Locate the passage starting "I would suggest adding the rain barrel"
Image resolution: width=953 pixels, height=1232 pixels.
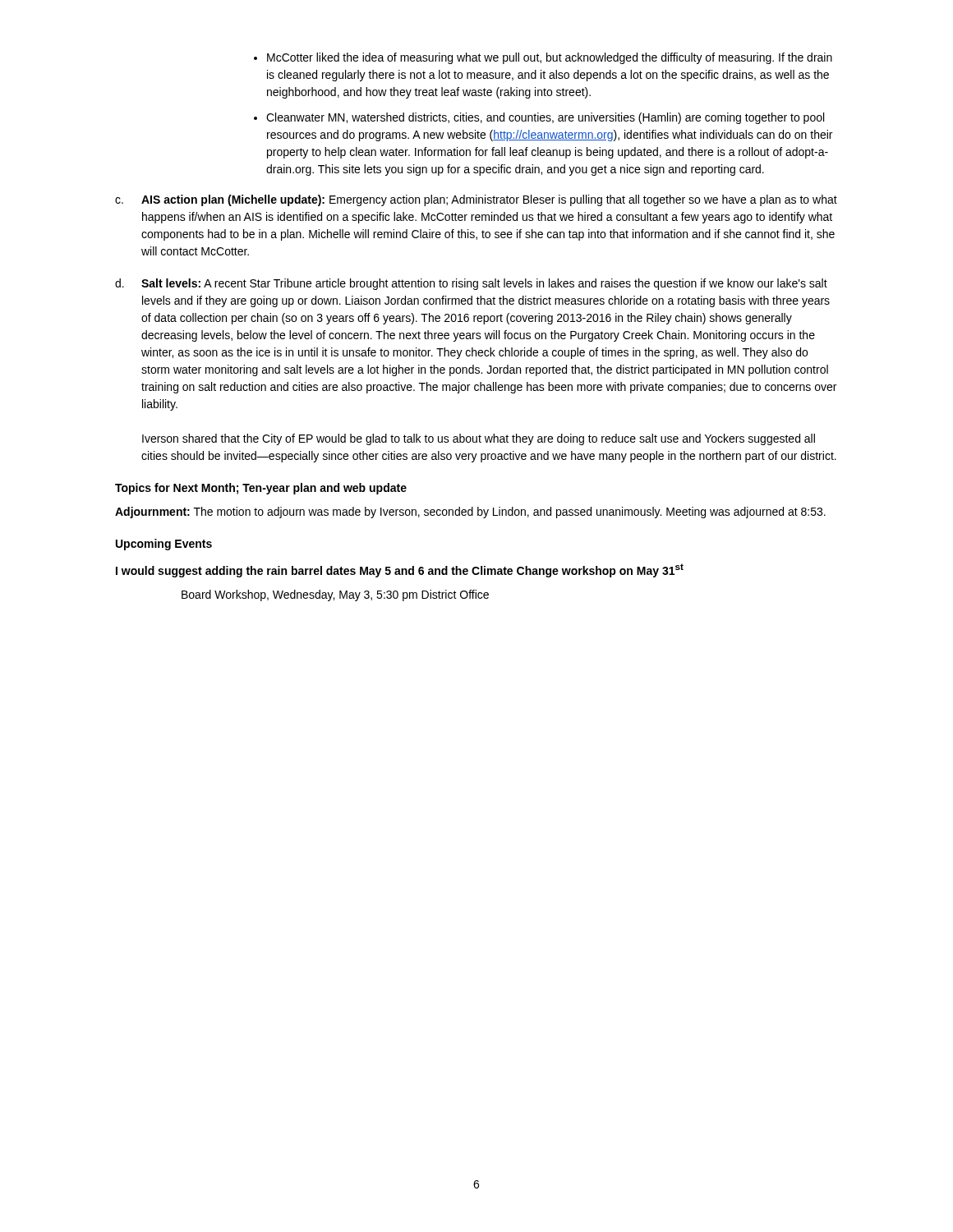coord(399,569)
